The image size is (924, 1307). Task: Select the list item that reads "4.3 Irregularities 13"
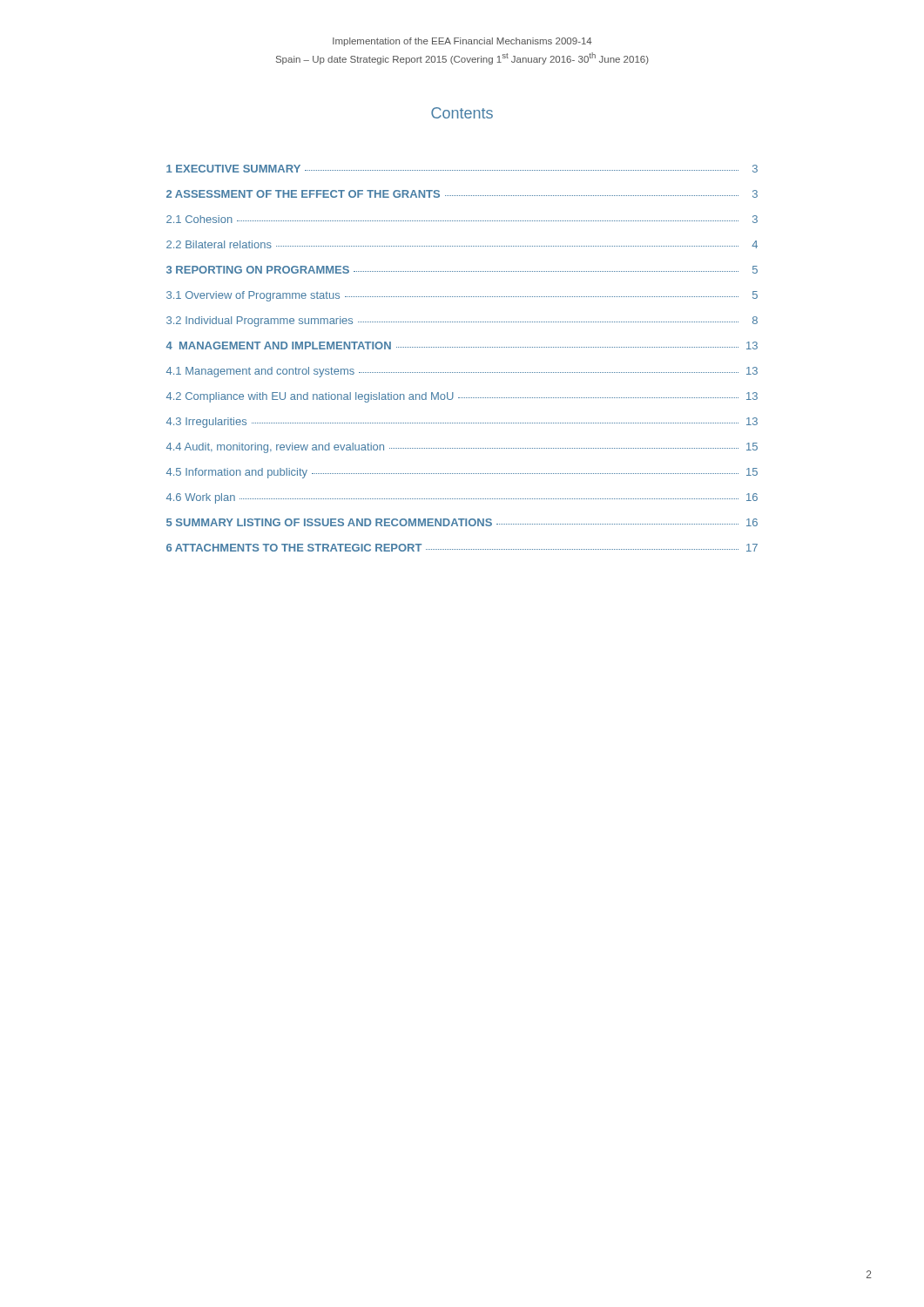click(x=462, y=421)
